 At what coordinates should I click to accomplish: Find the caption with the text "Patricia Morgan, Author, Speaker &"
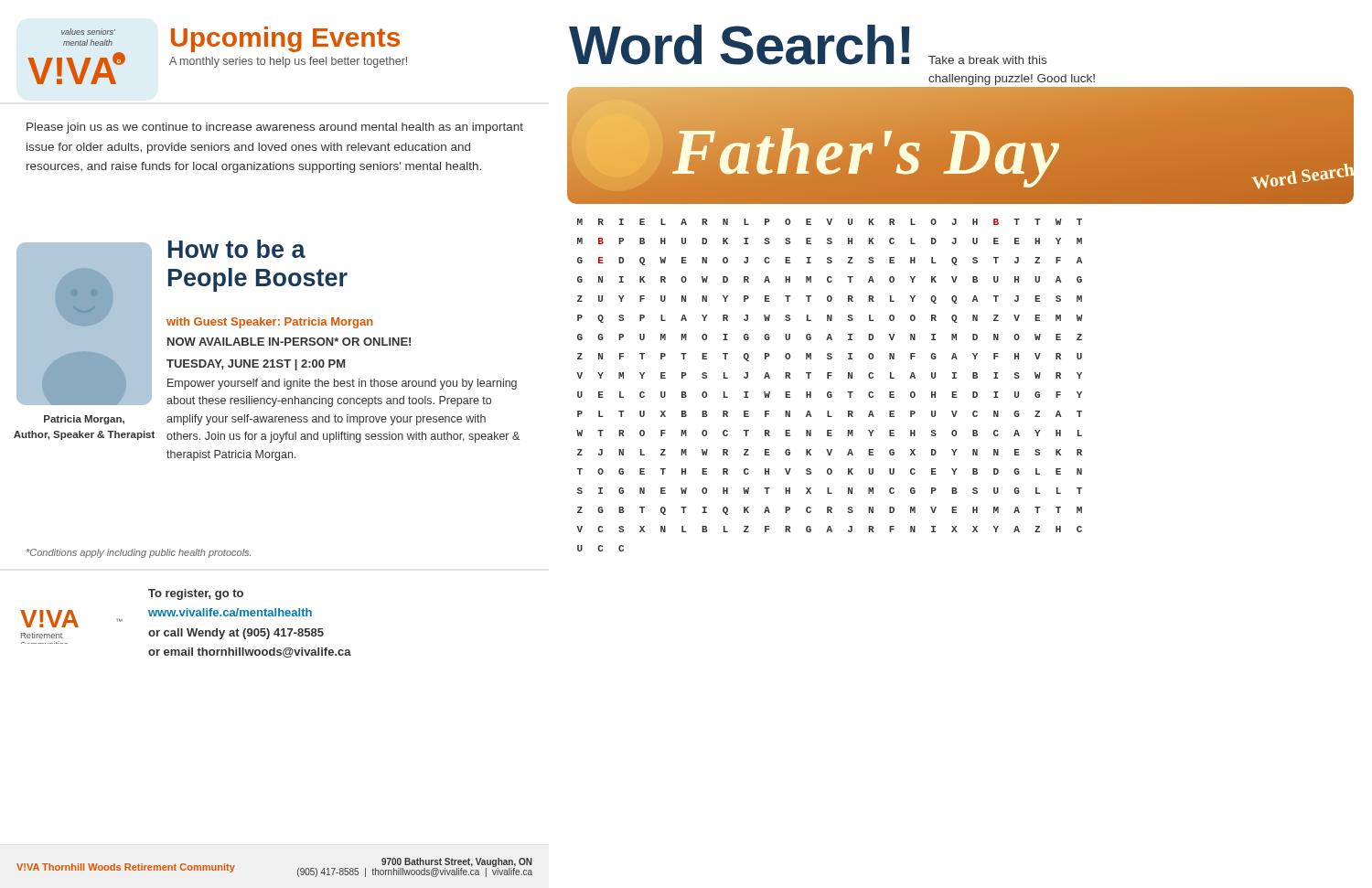[x=84, y=427]
